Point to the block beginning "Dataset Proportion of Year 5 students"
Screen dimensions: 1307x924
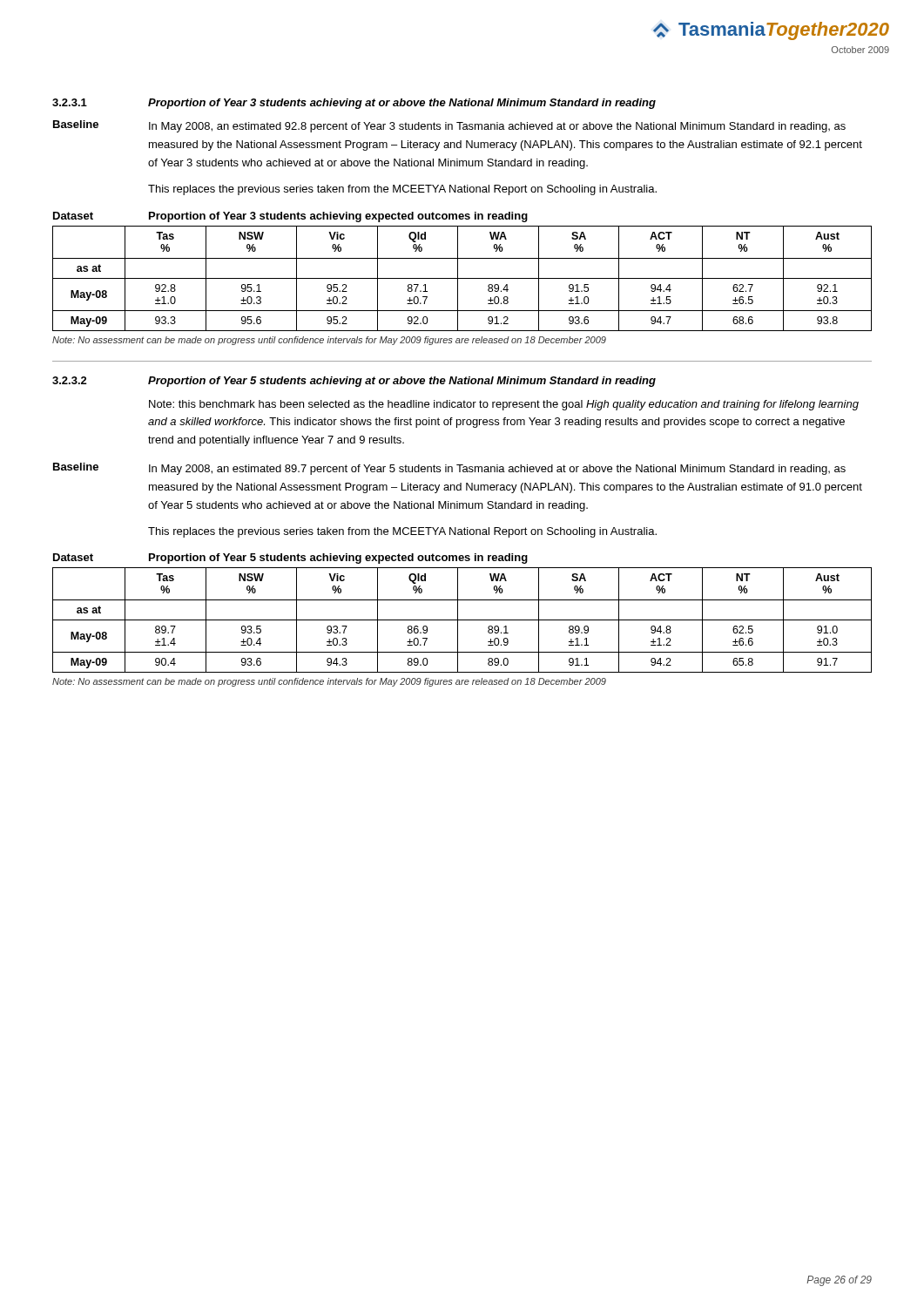(462, 558)
